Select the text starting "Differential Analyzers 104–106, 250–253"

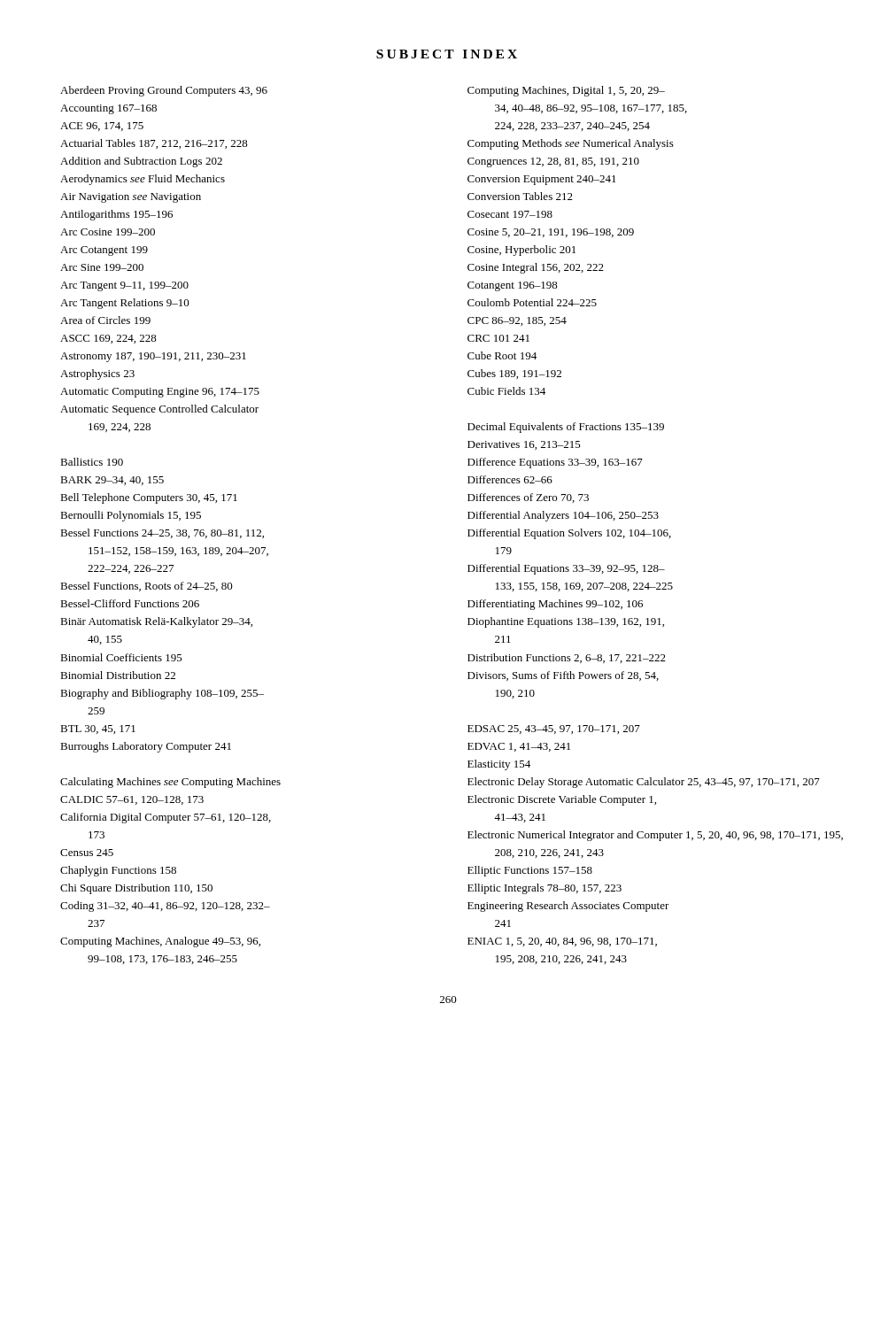point(563,515)
